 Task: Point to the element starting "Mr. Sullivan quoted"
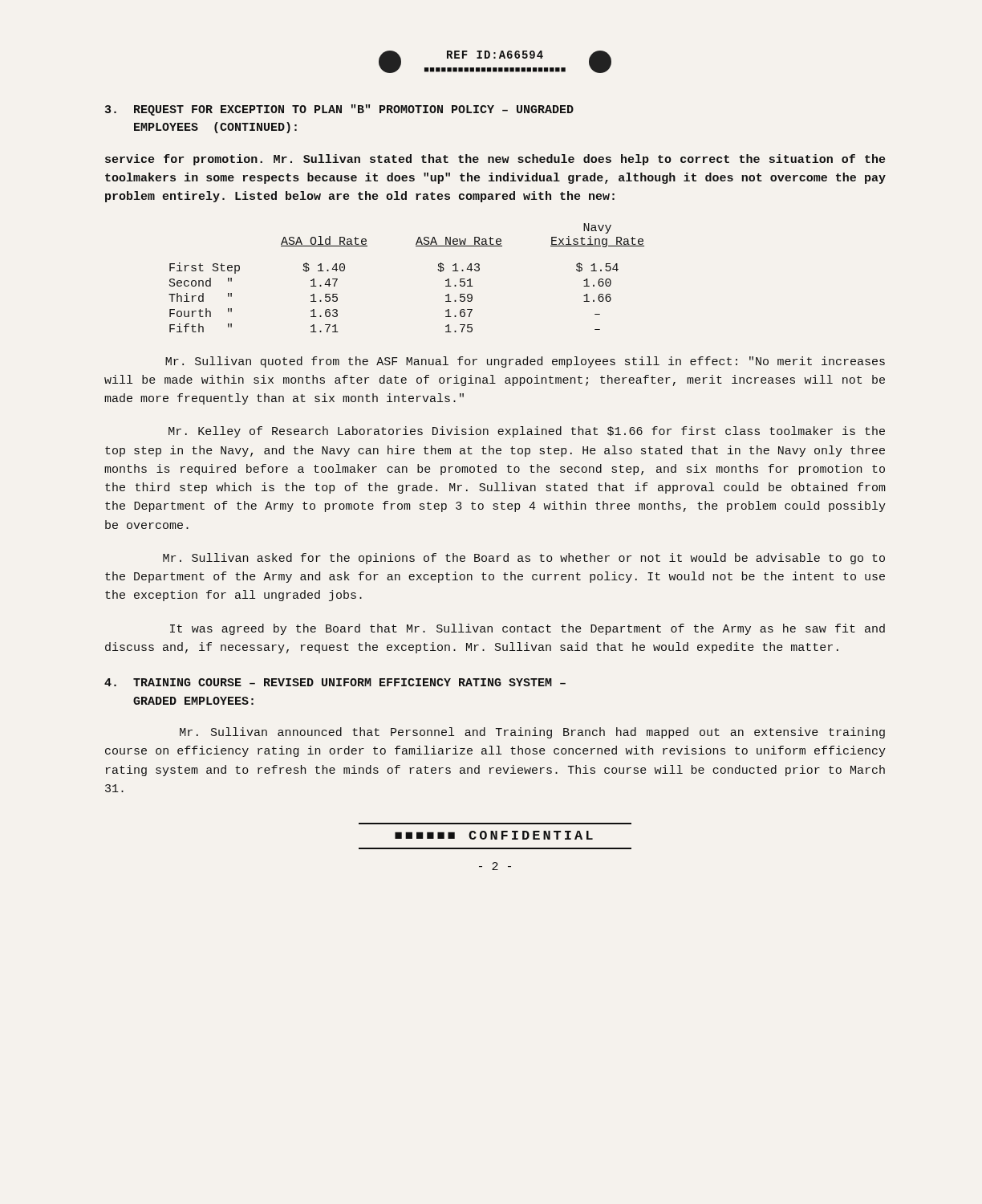click(495, 381)
